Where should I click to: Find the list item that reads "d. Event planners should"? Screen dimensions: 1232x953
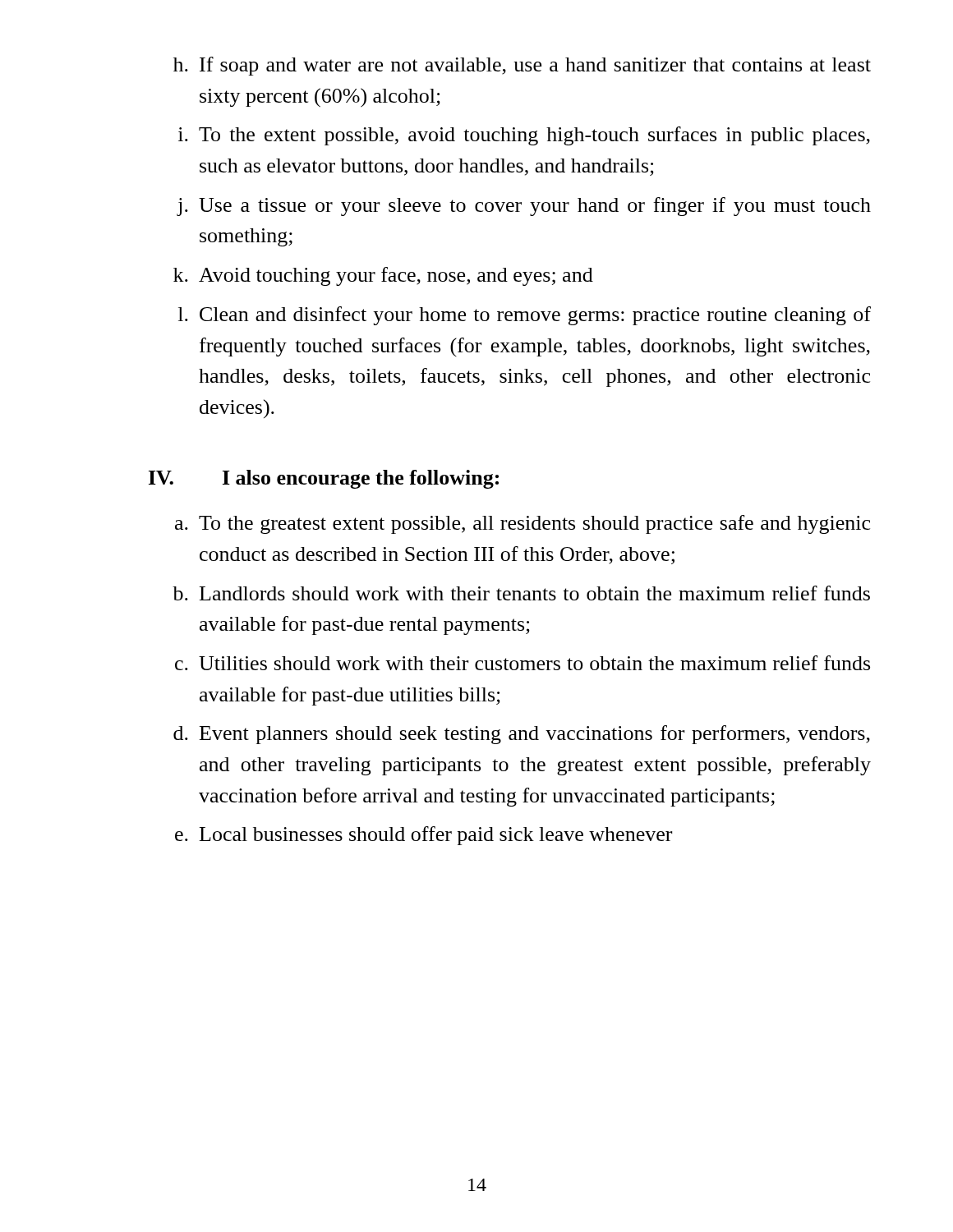509,765
